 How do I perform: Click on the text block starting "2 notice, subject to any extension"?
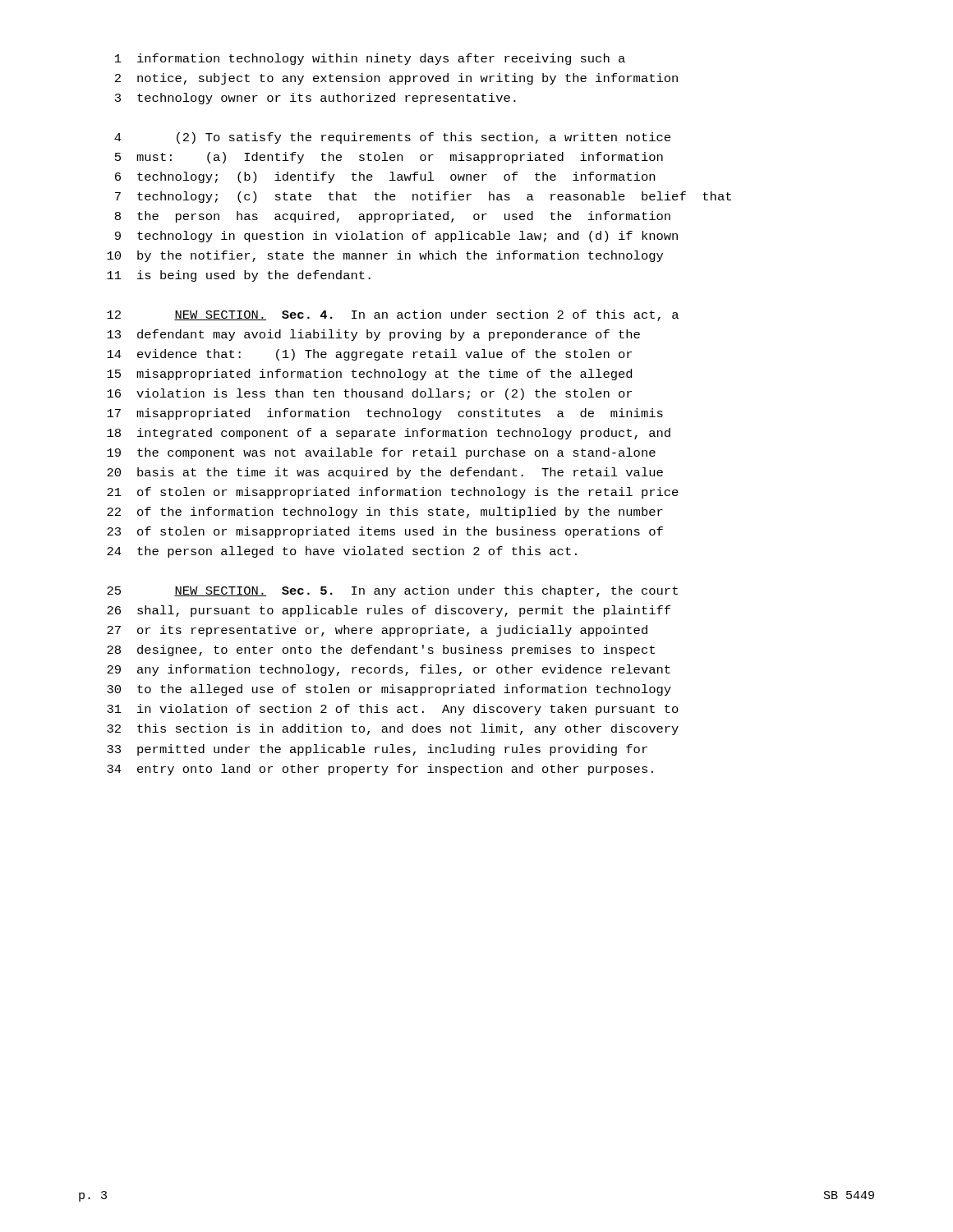coord(489,79)
